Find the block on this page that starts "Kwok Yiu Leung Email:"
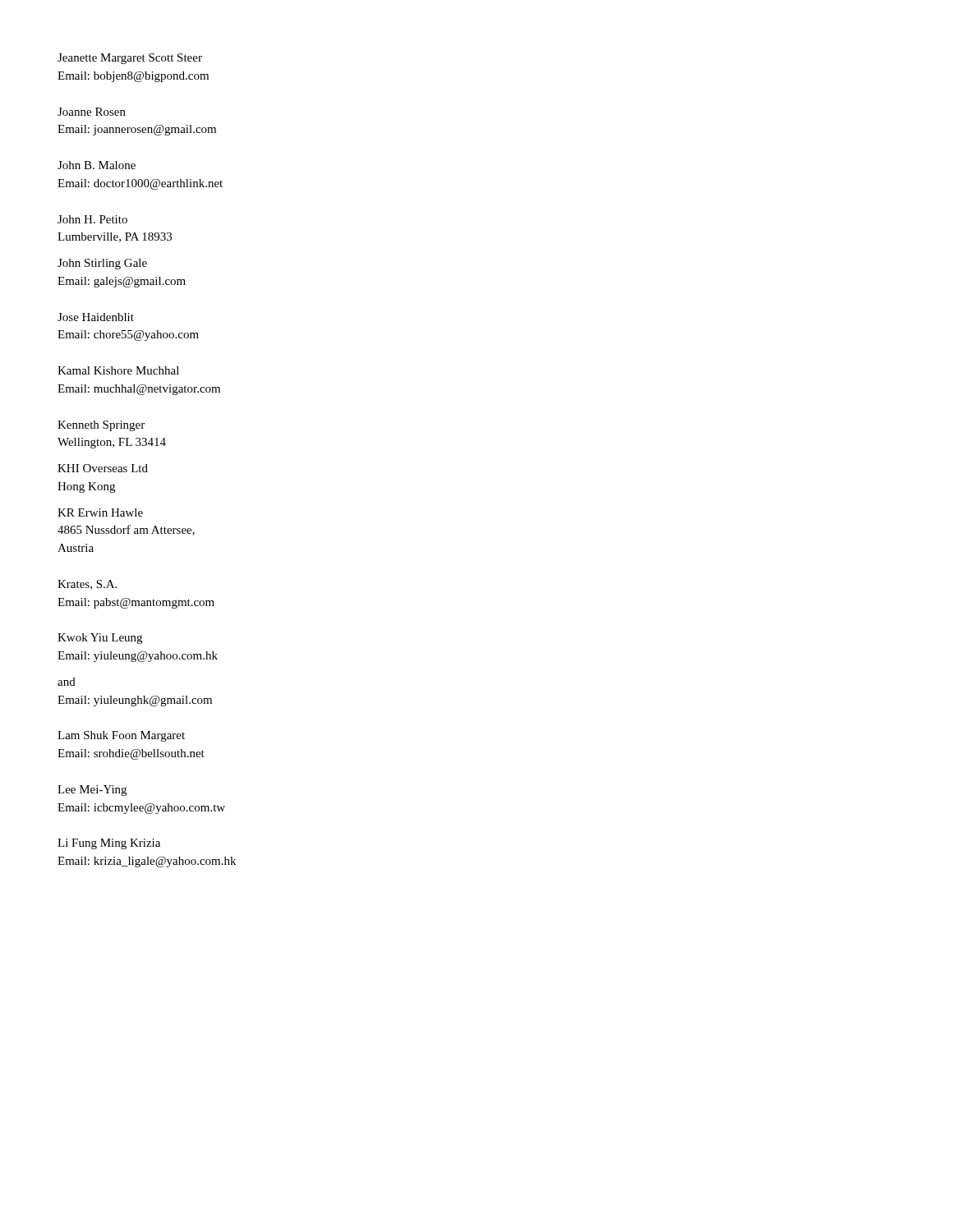953x1232 pixels. click(100, 639)
